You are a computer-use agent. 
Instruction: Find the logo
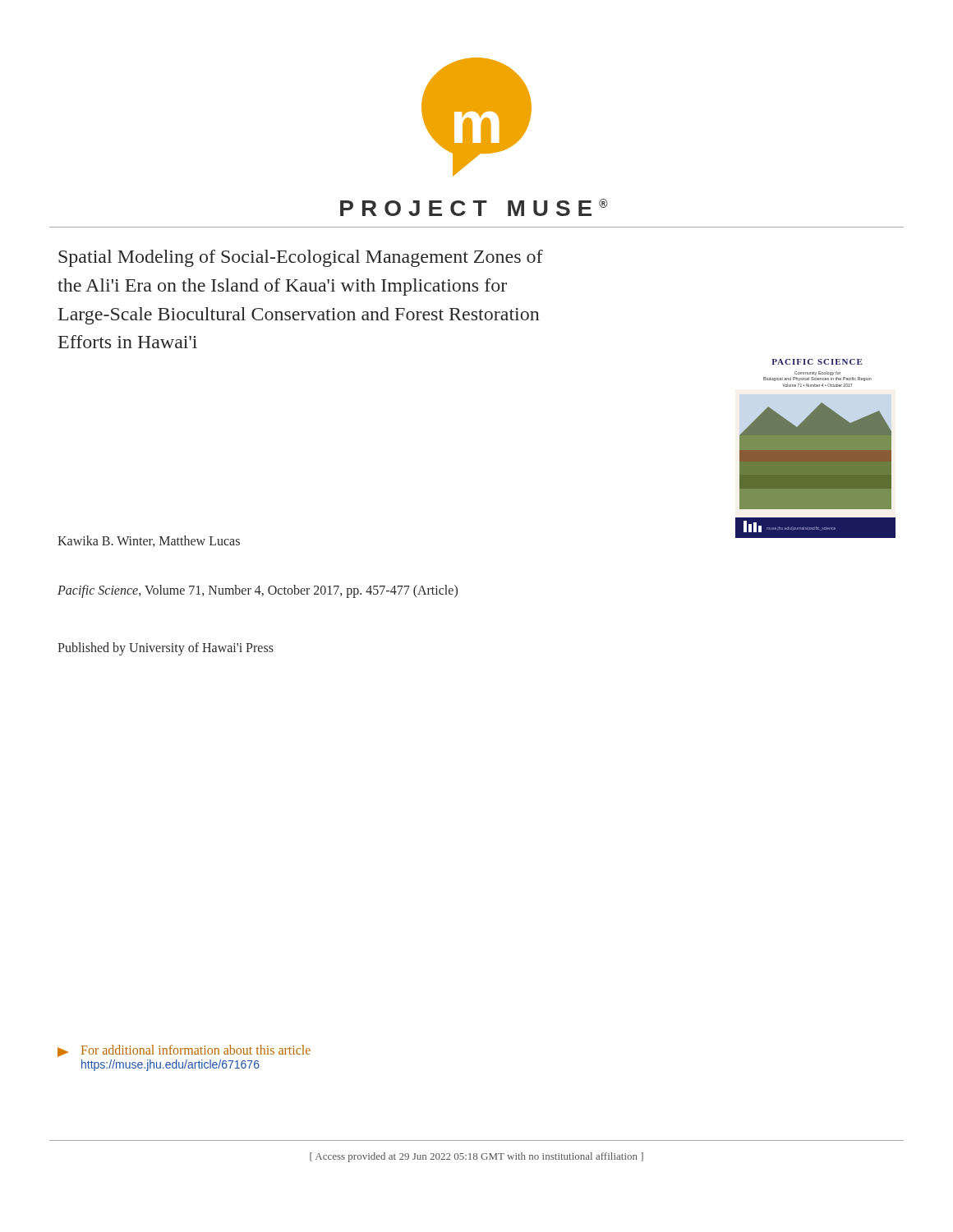pos(476,123)
